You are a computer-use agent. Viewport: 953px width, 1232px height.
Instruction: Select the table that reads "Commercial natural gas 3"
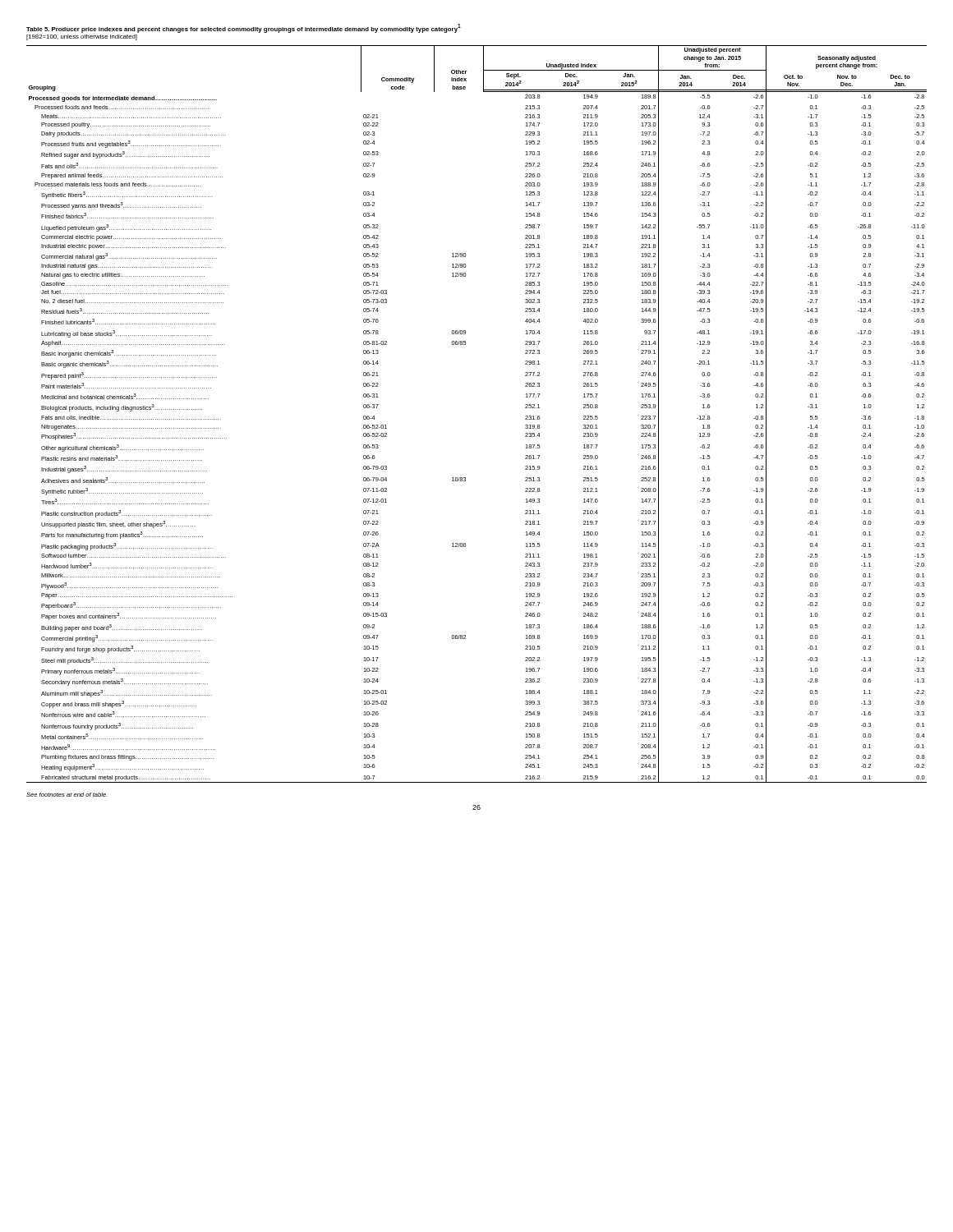(x=476, y=414)
